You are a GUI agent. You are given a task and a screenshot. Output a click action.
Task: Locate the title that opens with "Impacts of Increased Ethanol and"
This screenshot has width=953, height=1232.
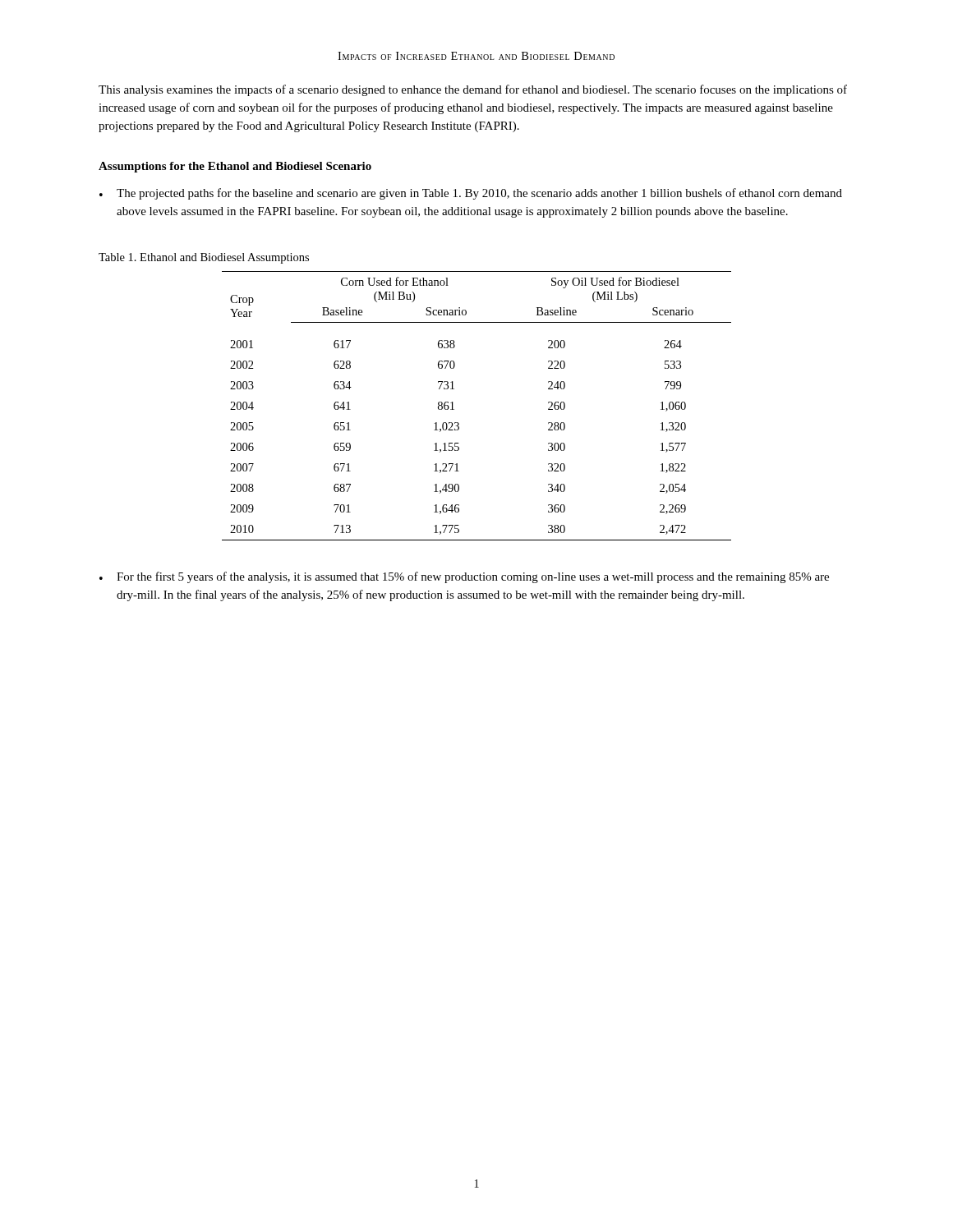(476, 56)
